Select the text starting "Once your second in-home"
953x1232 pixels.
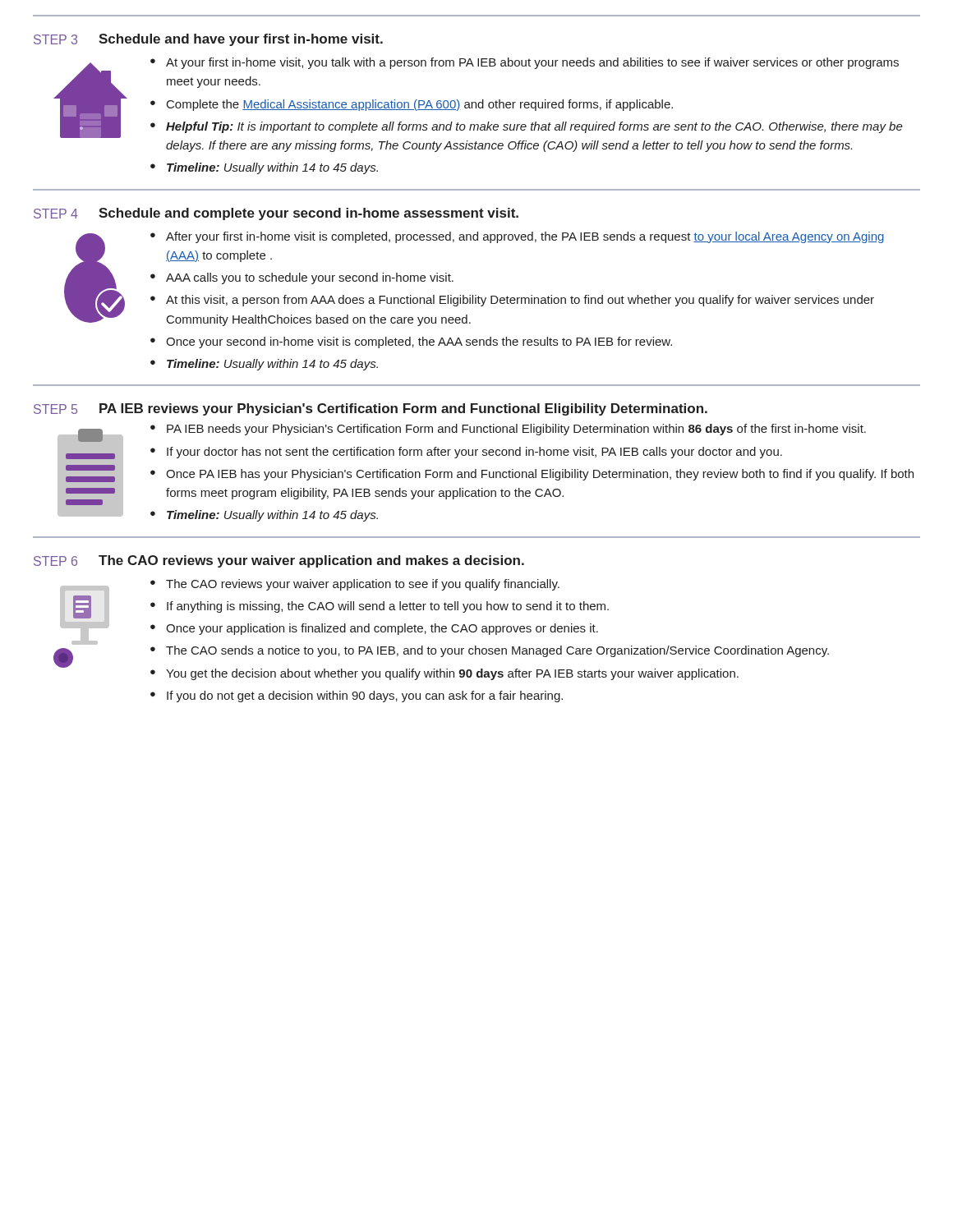point(420,341)
